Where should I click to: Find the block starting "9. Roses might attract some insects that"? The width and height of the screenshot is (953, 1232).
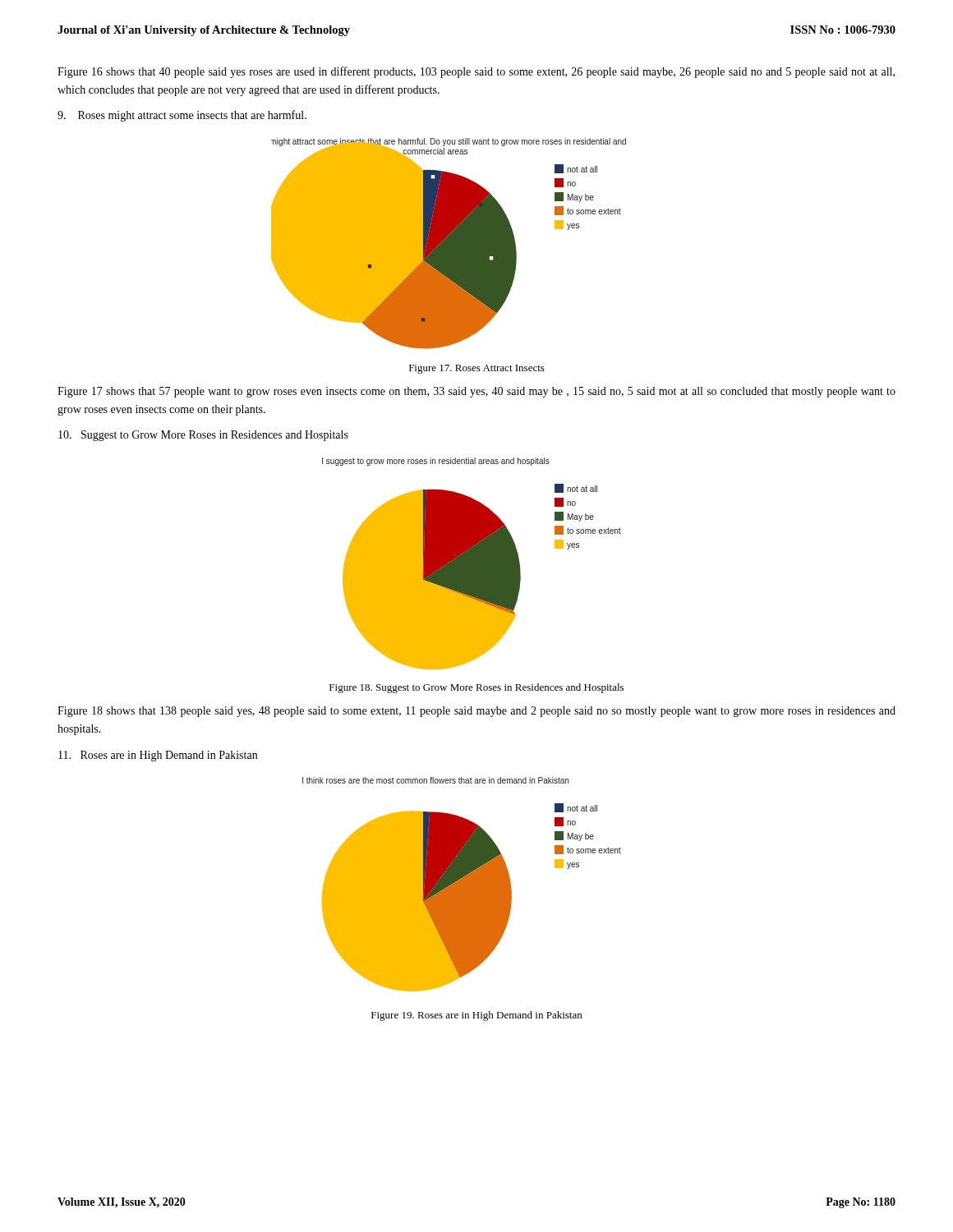(182, 116)
